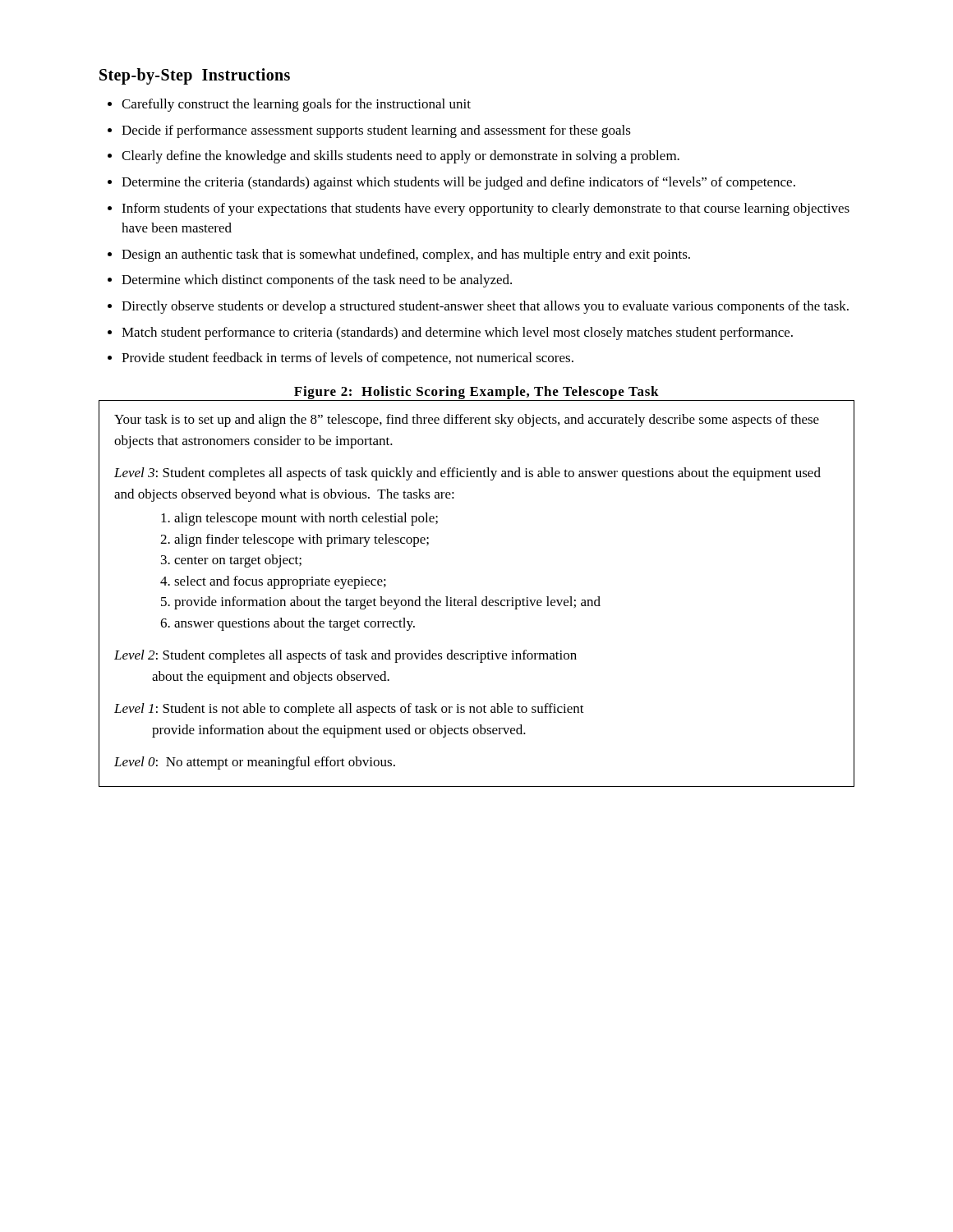Find the list item containing "Carefully construct the learning goals for"
This screenshot has height=1232, width=953.
tap(296, 104)
